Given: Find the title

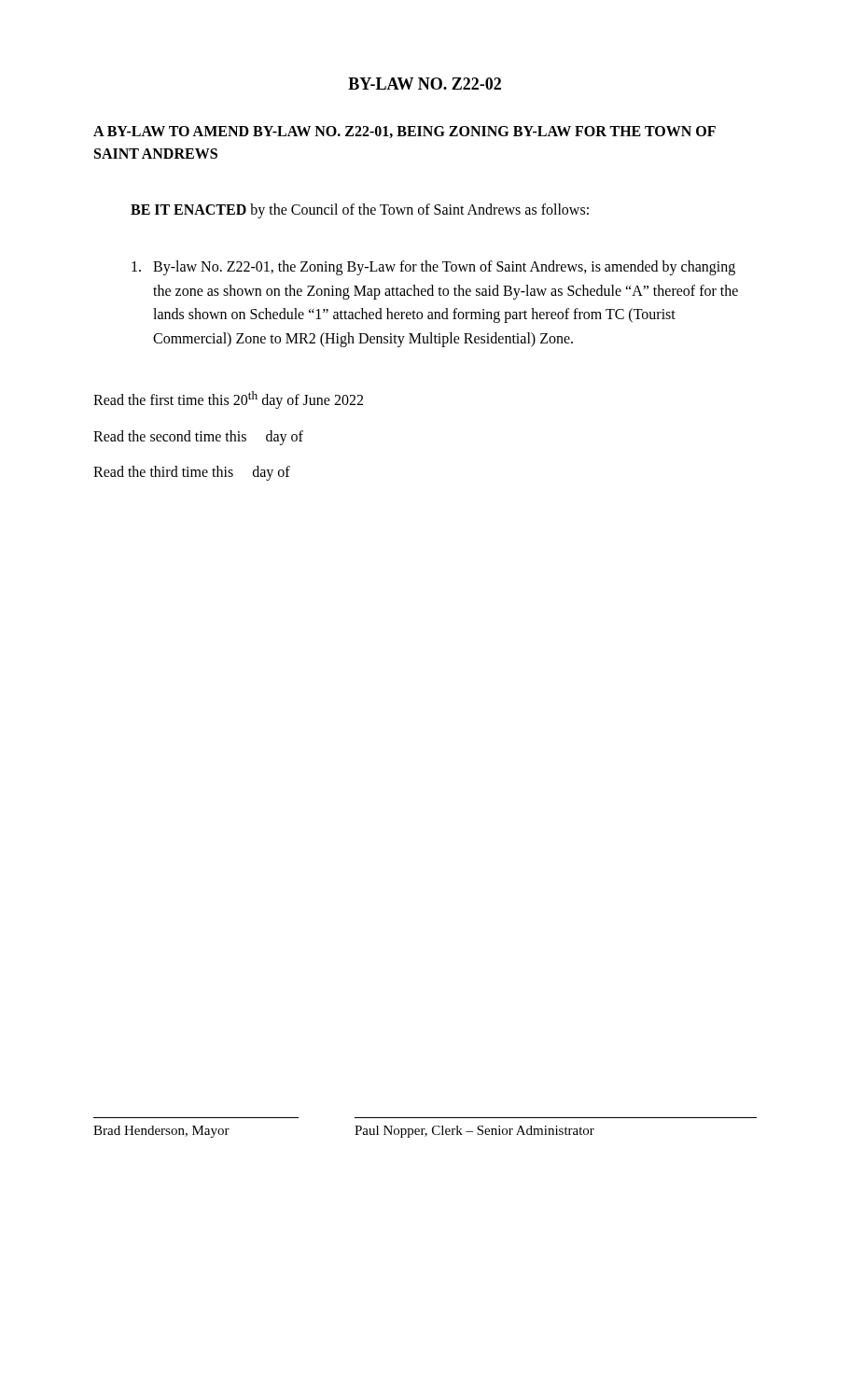Looking at the screenshot, I should (425, 84).
